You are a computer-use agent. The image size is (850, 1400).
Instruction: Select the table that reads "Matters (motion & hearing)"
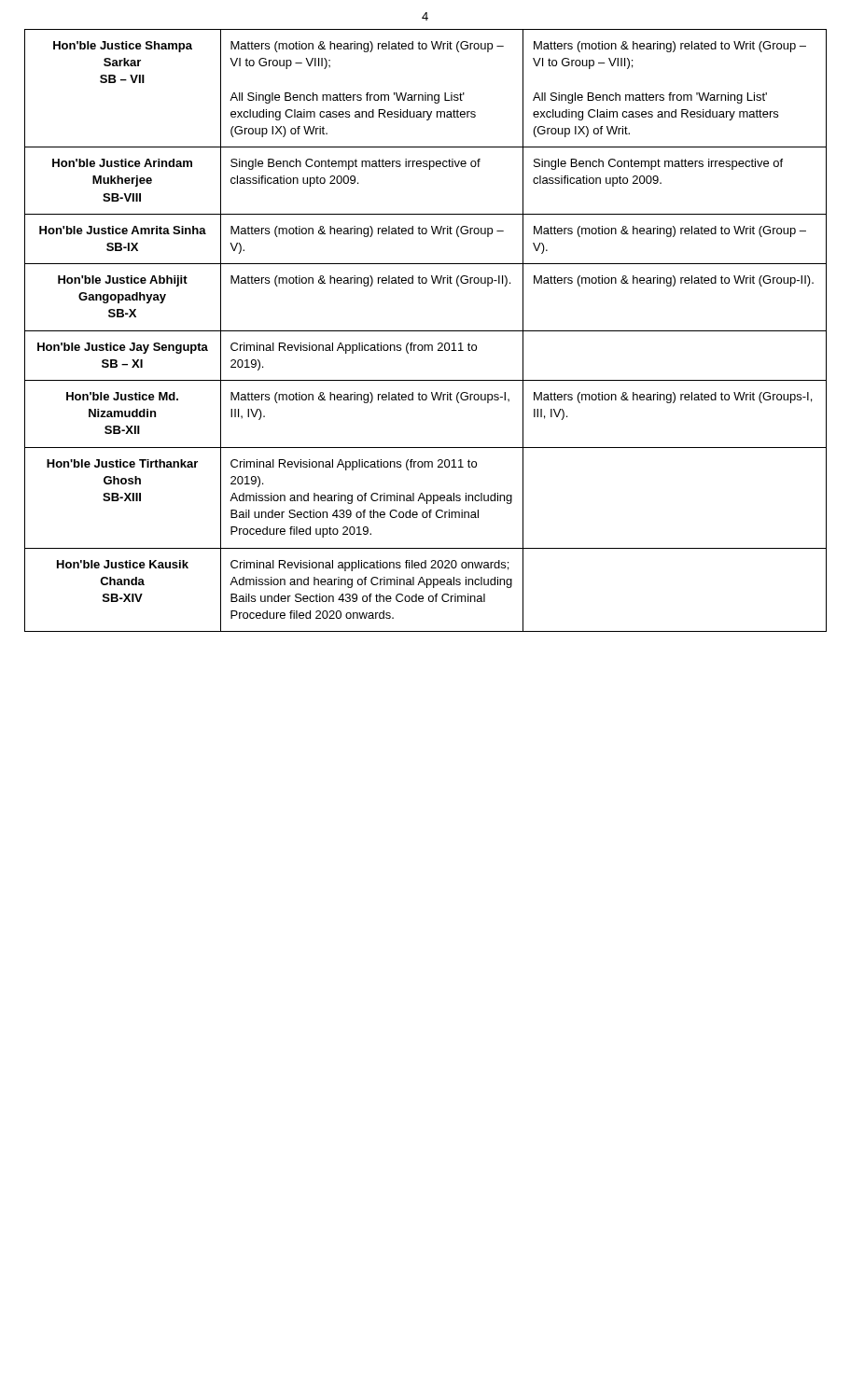[x=425, y=331]
